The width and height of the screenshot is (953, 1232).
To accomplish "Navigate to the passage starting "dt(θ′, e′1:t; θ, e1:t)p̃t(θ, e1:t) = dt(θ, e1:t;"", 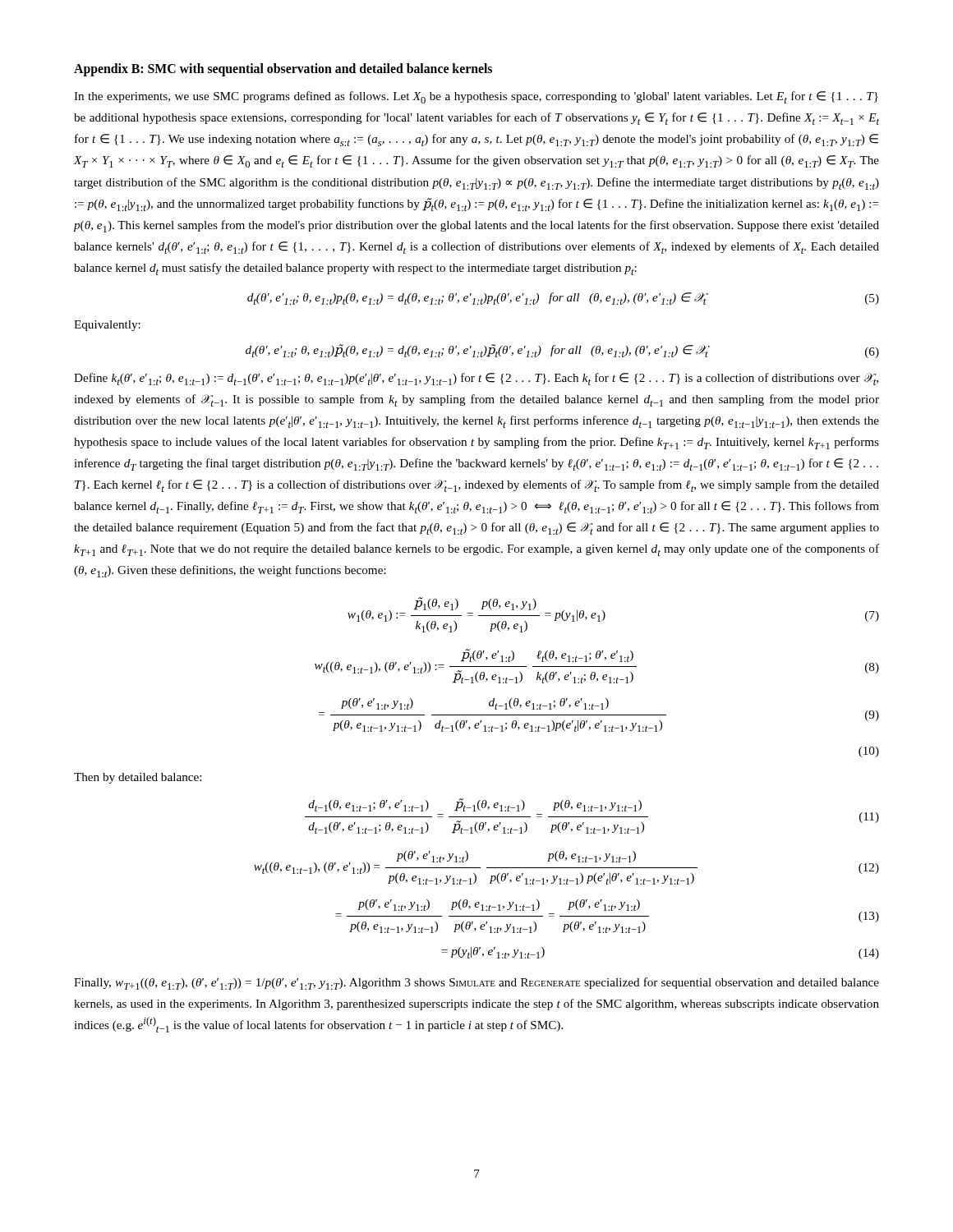I will [x=562, y=351].
